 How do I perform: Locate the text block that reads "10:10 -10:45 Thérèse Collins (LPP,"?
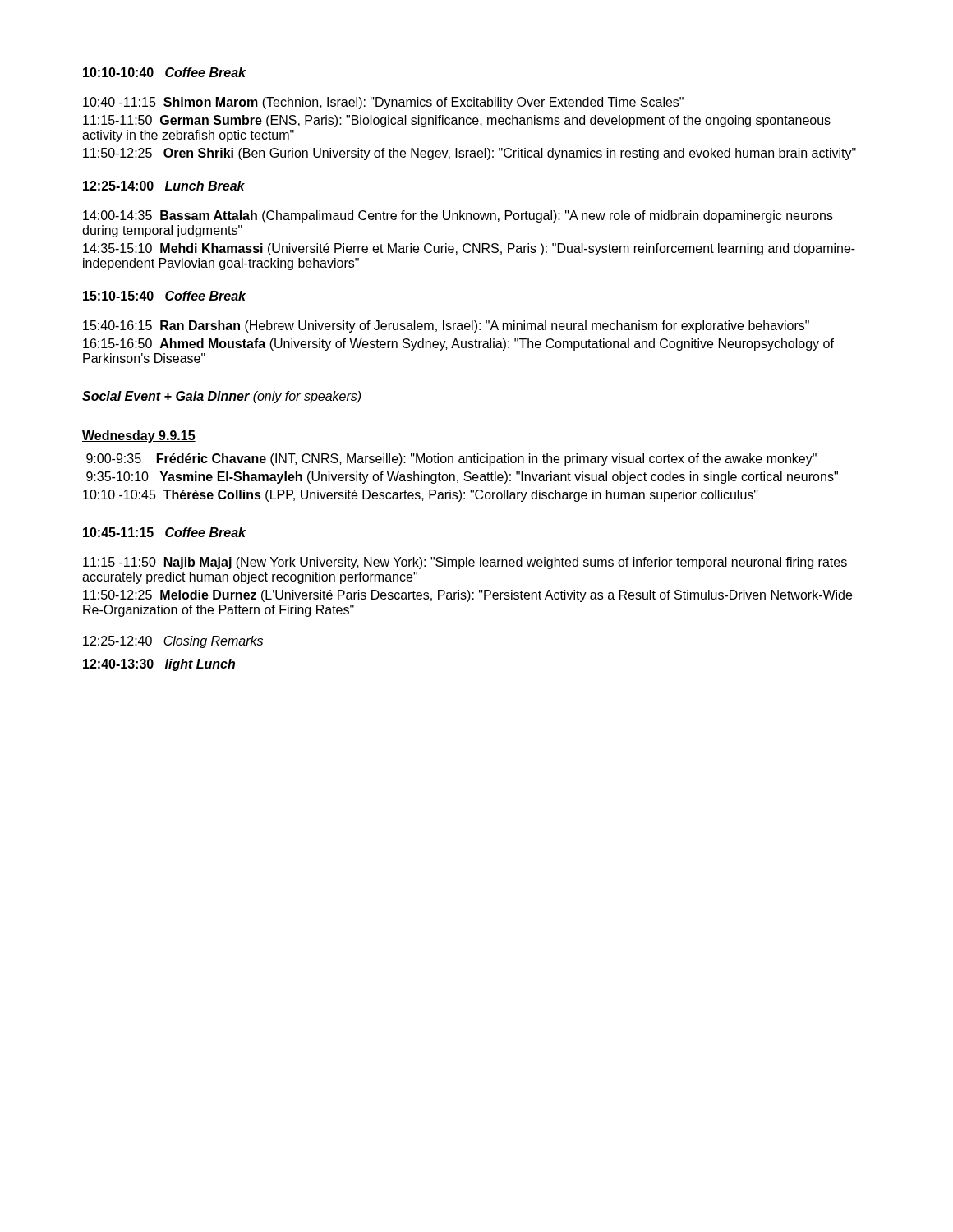coord(420,495)
